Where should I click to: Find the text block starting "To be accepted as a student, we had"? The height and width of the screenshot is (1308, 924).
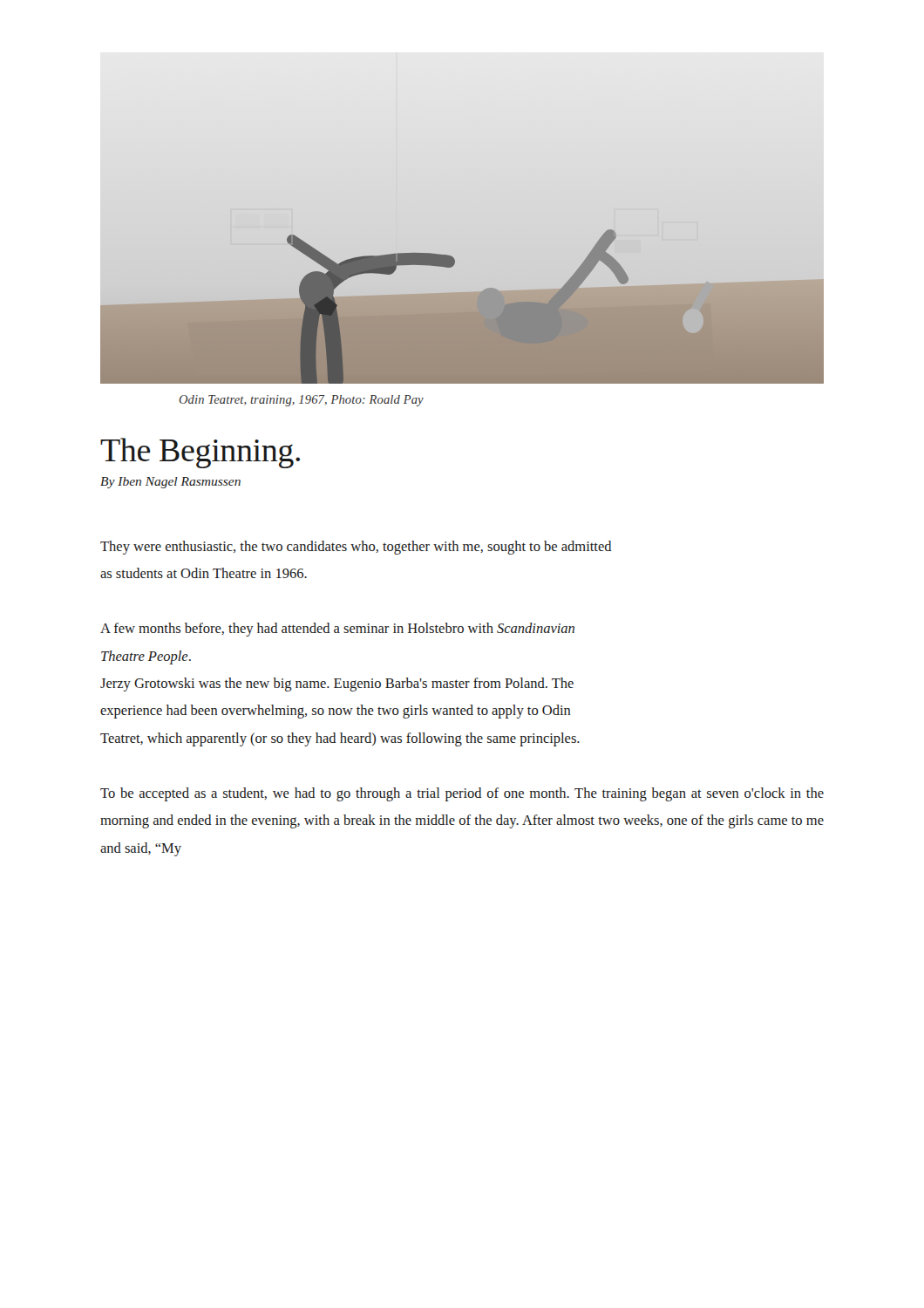[462, 821]
